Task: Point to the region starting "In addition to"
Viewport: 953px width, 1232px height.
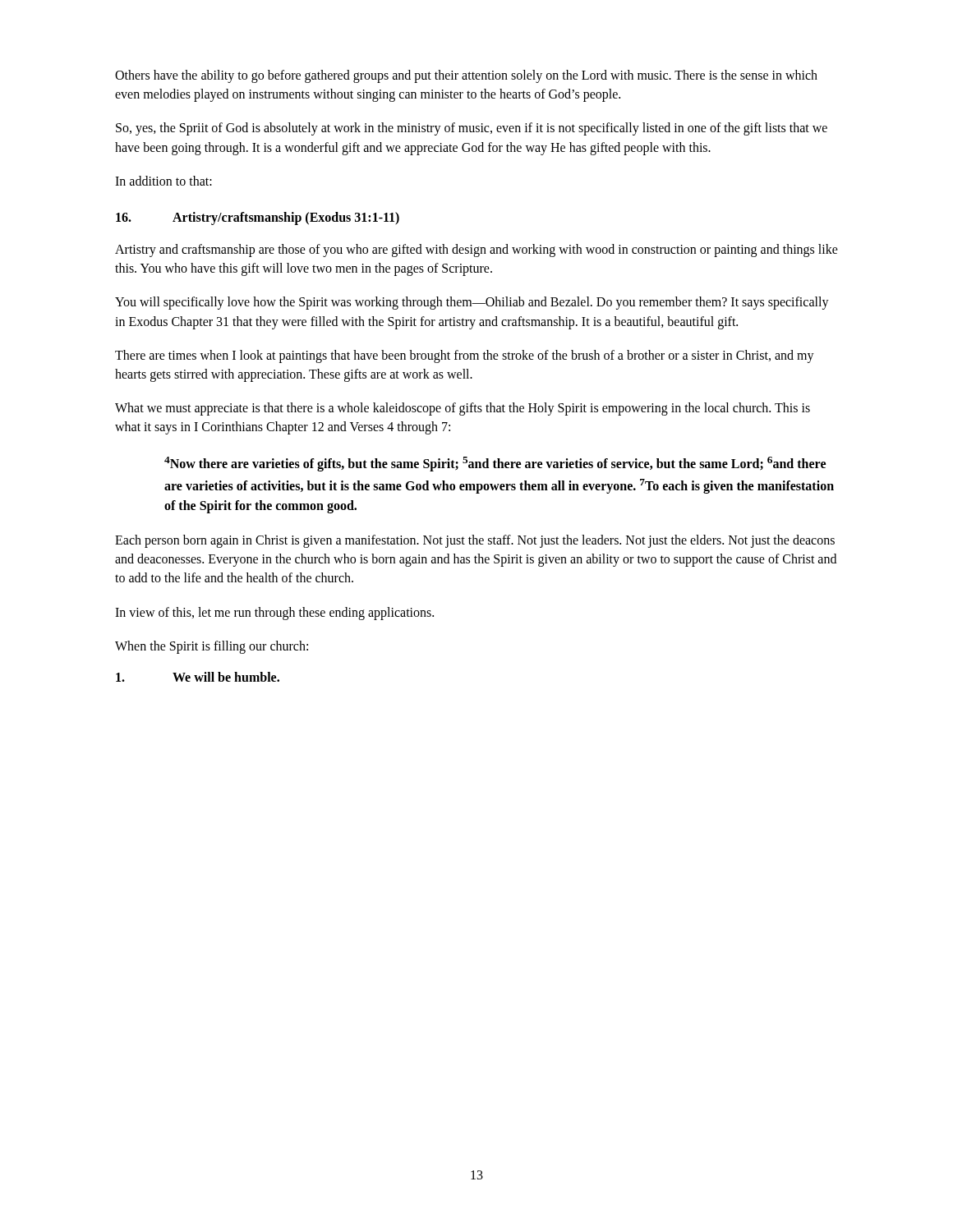Action: pos(164,181)
